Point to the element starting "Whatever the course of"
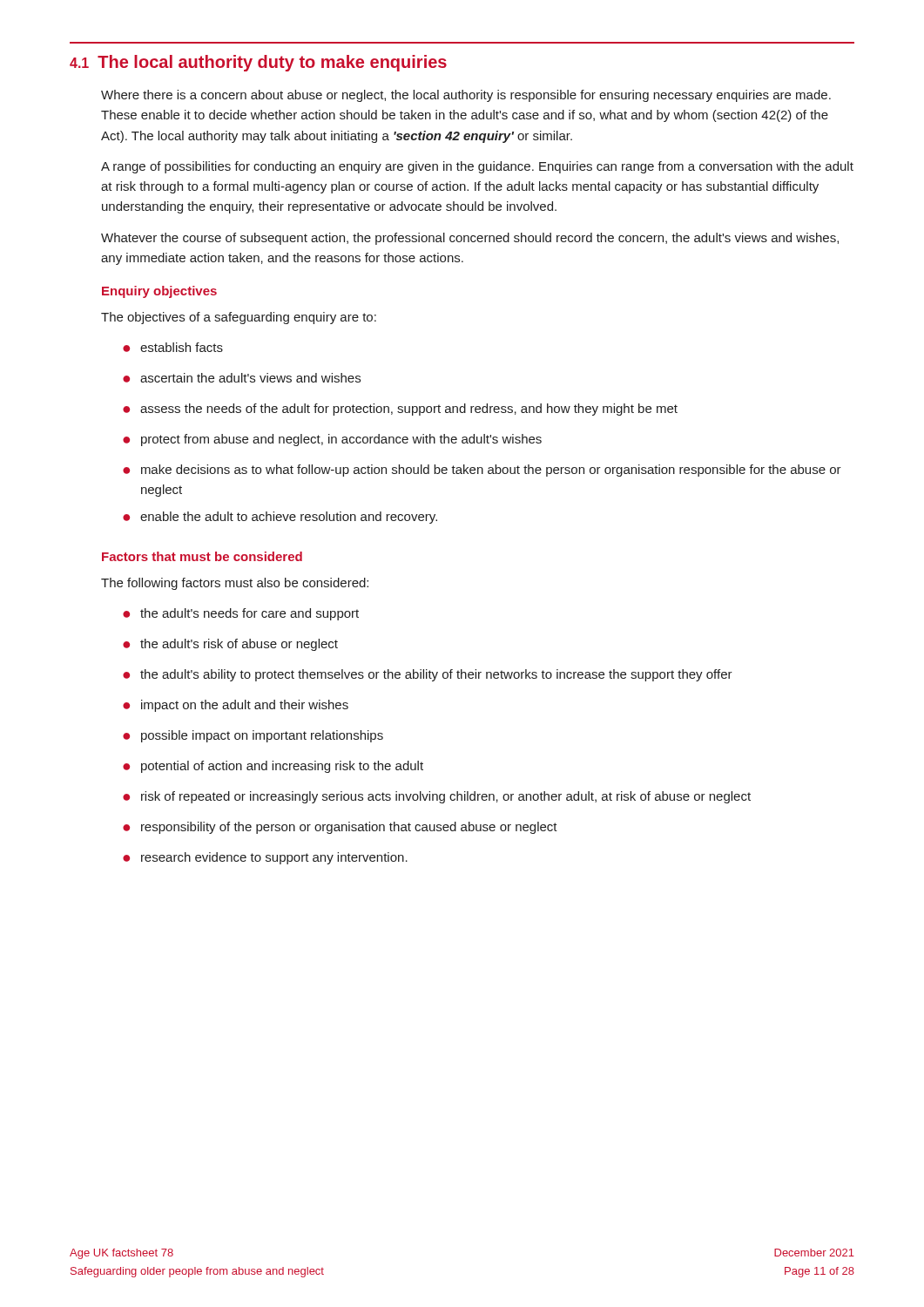 (x=470, y=247)
